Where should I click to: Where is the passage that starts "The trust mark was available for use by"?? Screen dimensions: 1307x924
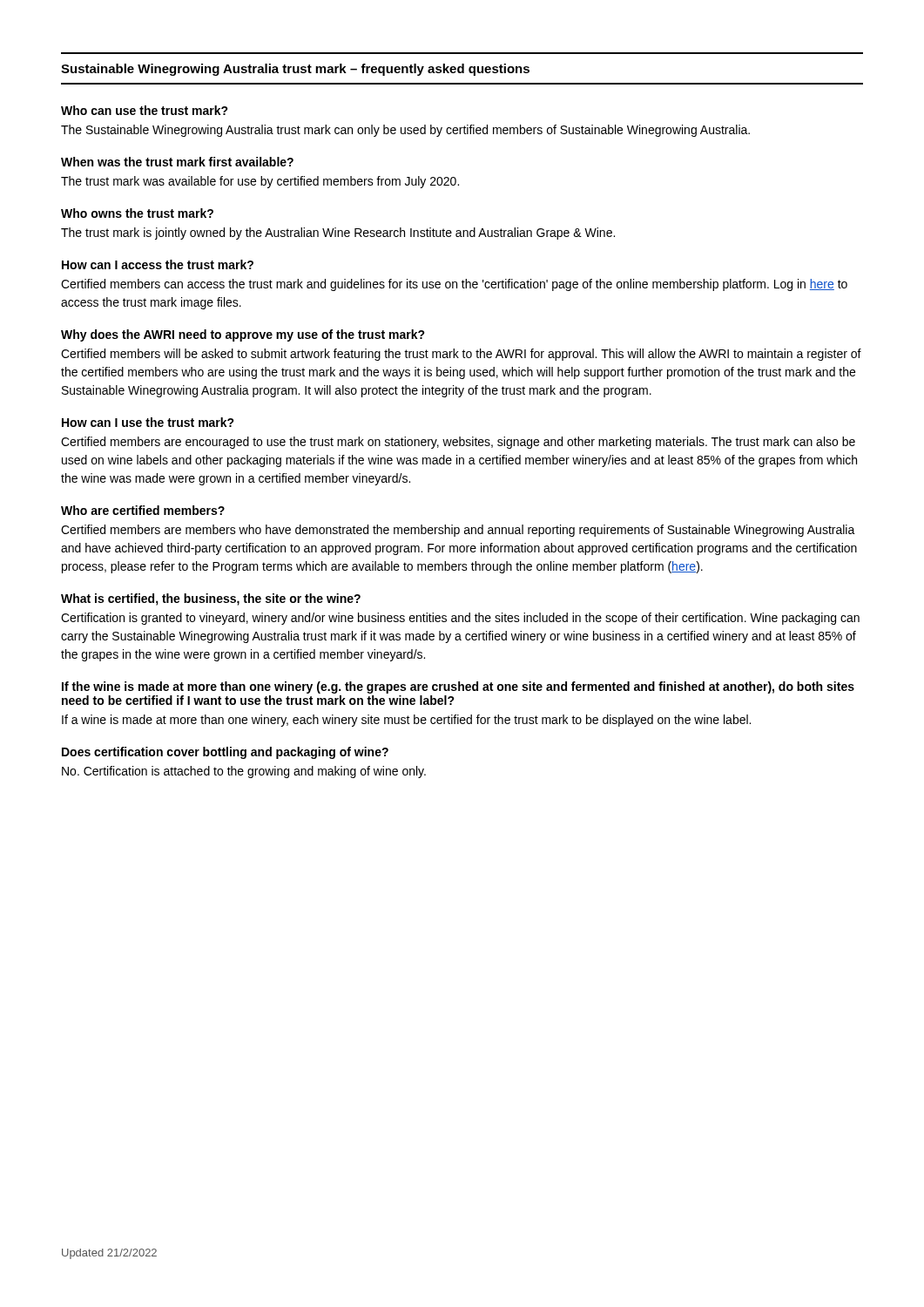point(261,181)
